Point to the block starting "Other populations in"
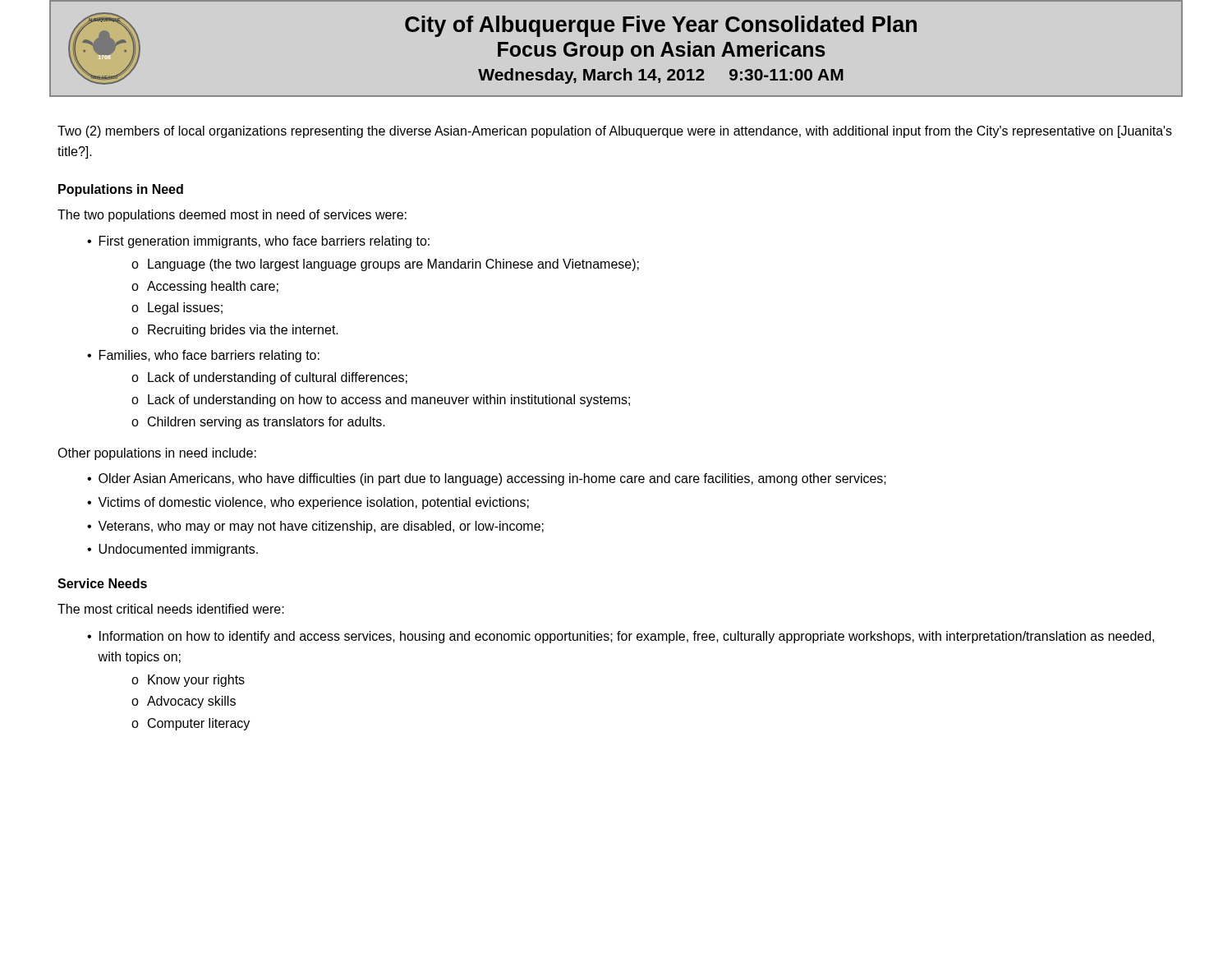The height and width of the screenshot is (953, 1232). (157, 453)
